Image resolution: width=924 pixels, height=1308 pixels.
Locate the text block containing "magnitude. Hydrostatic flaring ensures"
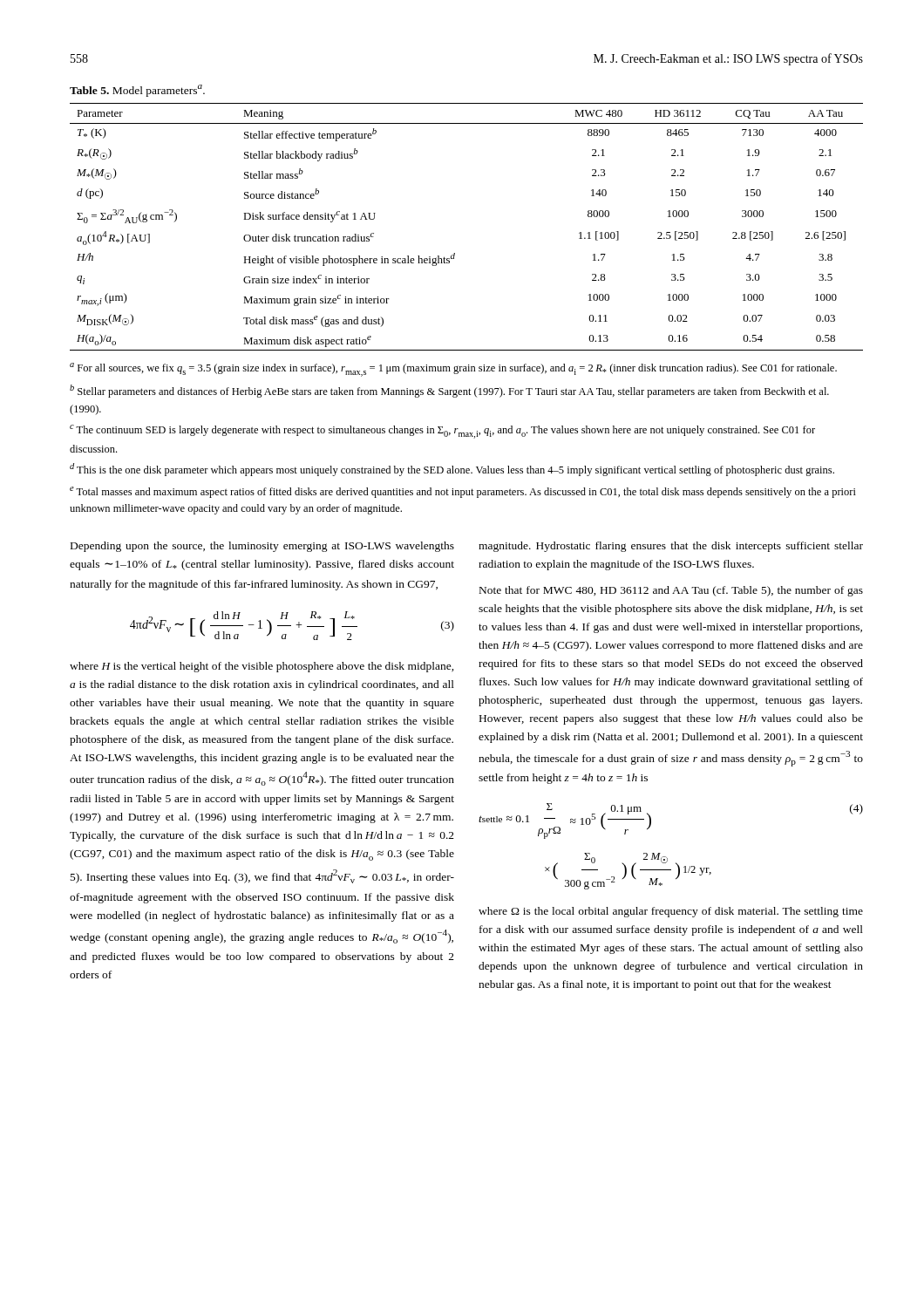pos(671,554)
